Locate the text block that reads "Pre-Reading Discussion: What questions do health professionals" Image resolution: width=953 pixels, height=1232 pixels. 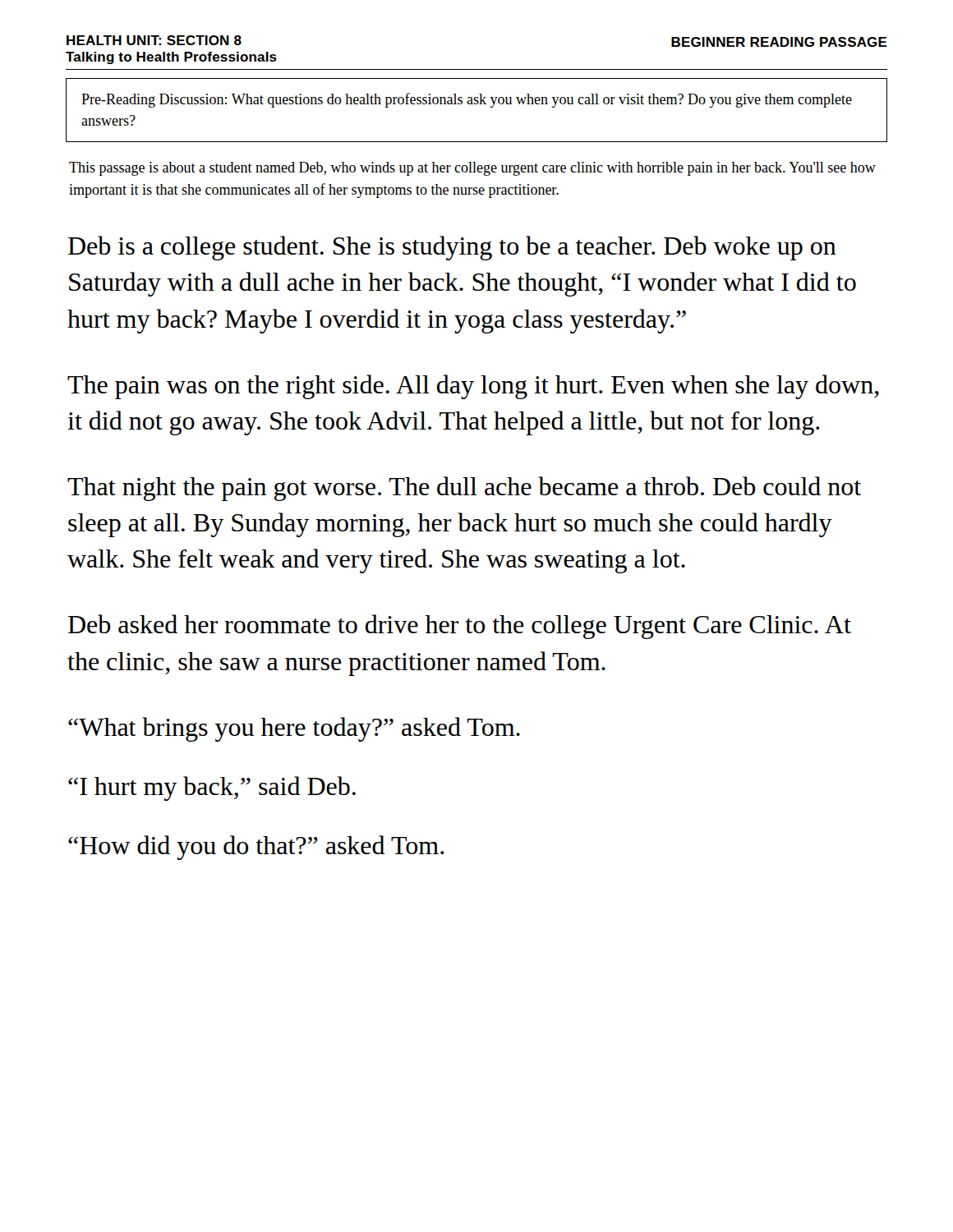(467, 110)
